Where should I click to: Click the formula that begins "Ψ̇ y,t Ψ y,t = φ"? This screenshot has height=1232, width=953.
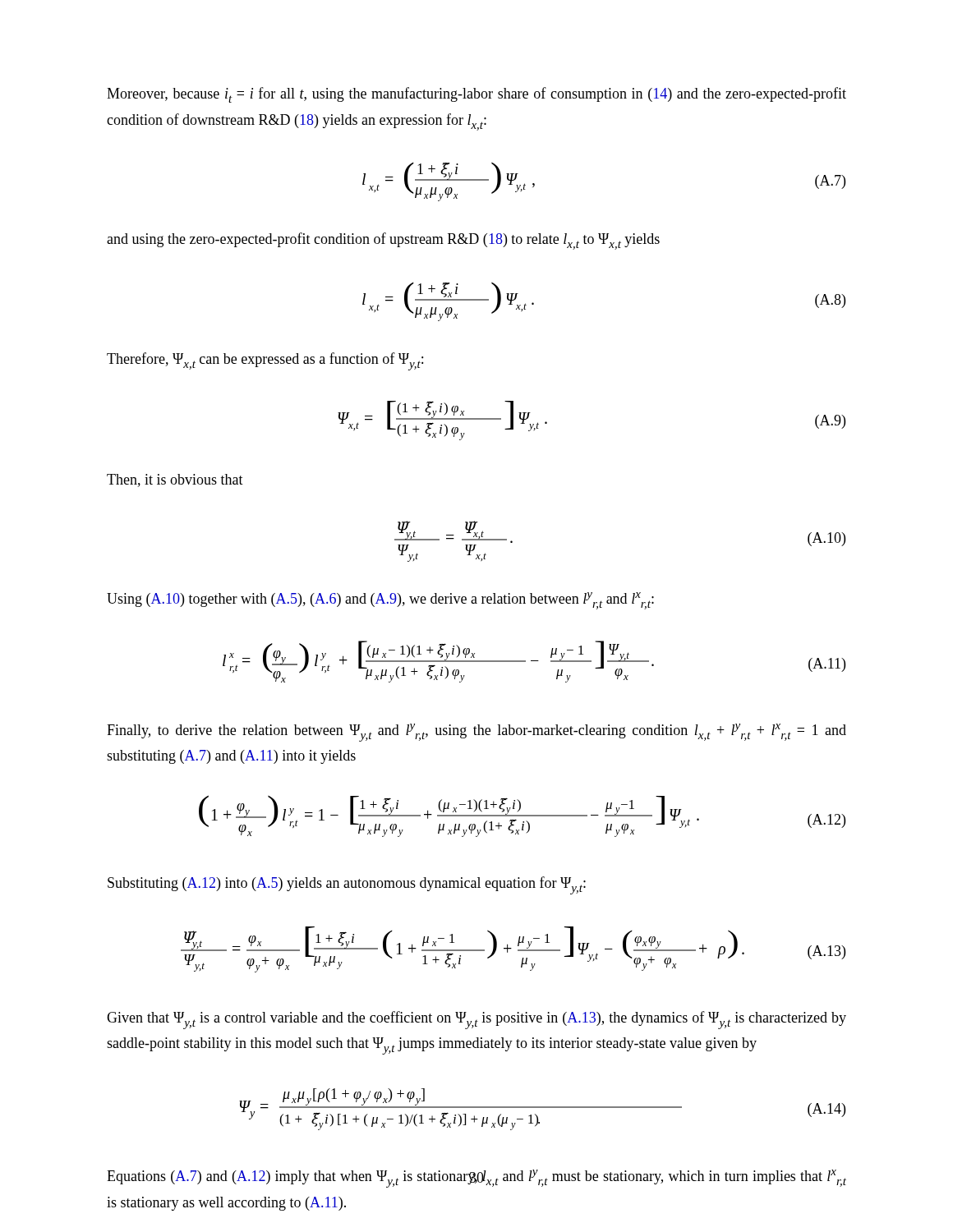513,952
